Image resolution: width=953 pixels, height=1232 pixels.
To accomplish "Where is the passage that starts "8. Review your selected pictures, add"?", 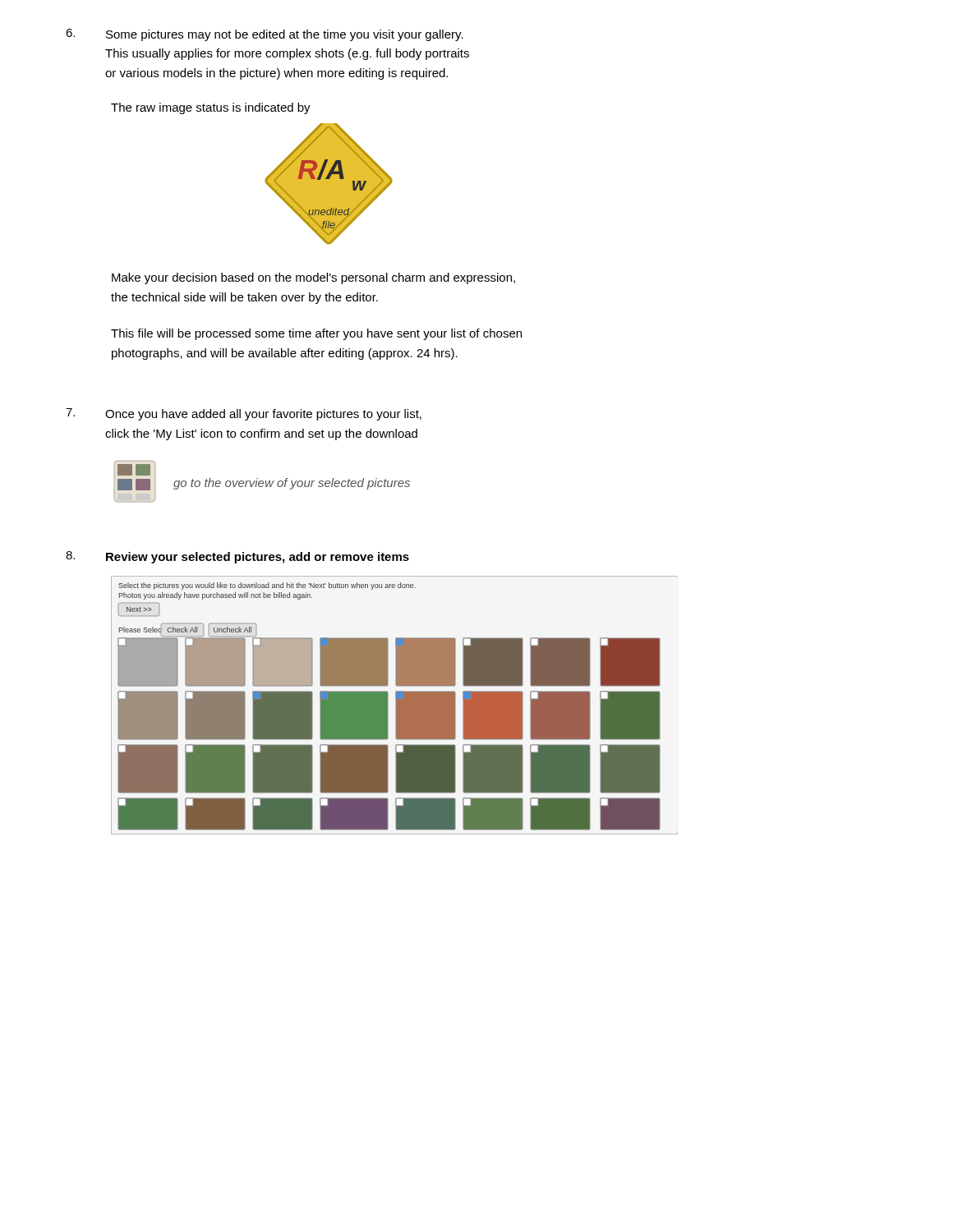I will (x=237, y=557).
